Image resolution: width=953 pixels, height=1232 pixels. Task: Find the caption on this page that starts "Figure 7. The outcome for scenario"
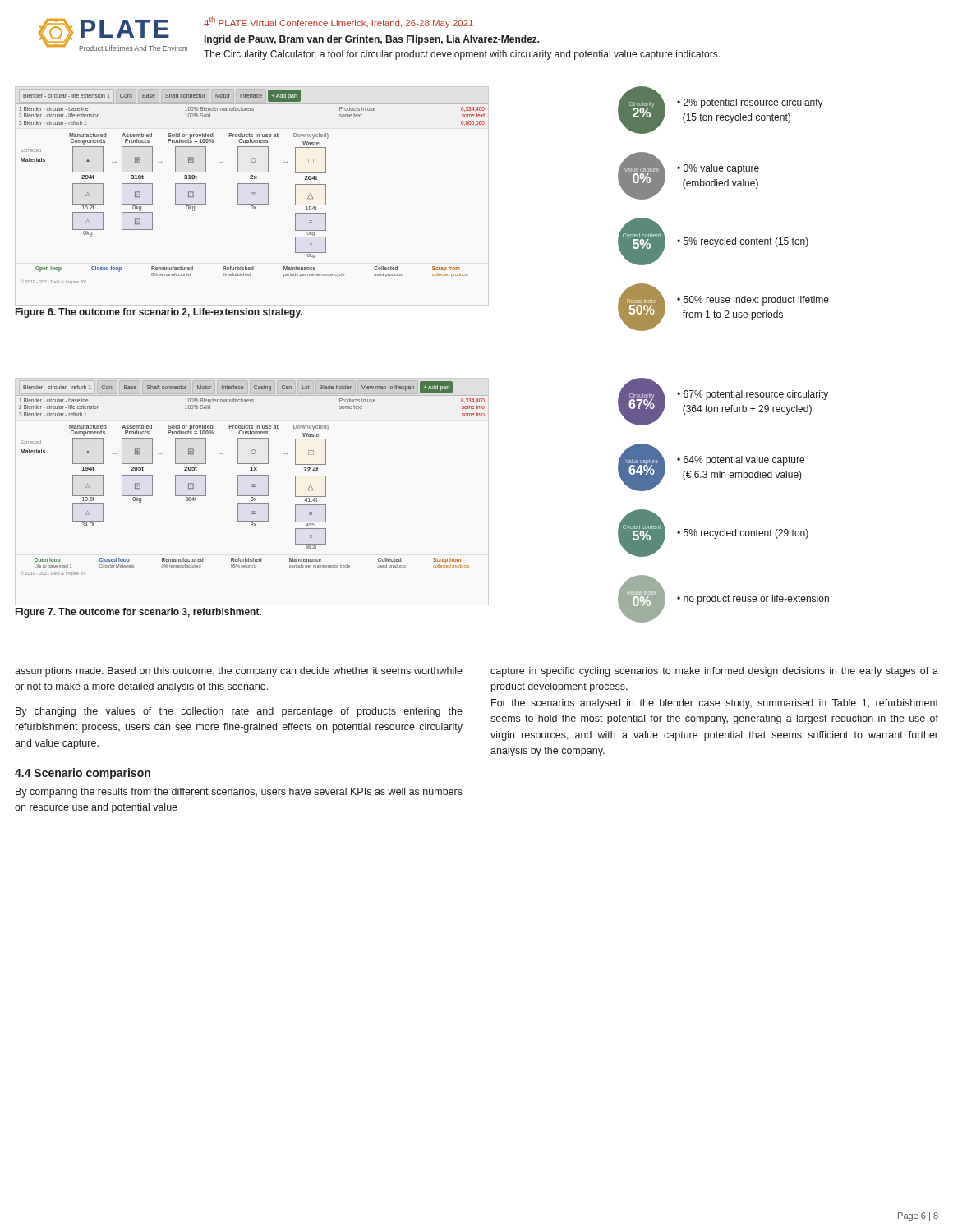138,612
